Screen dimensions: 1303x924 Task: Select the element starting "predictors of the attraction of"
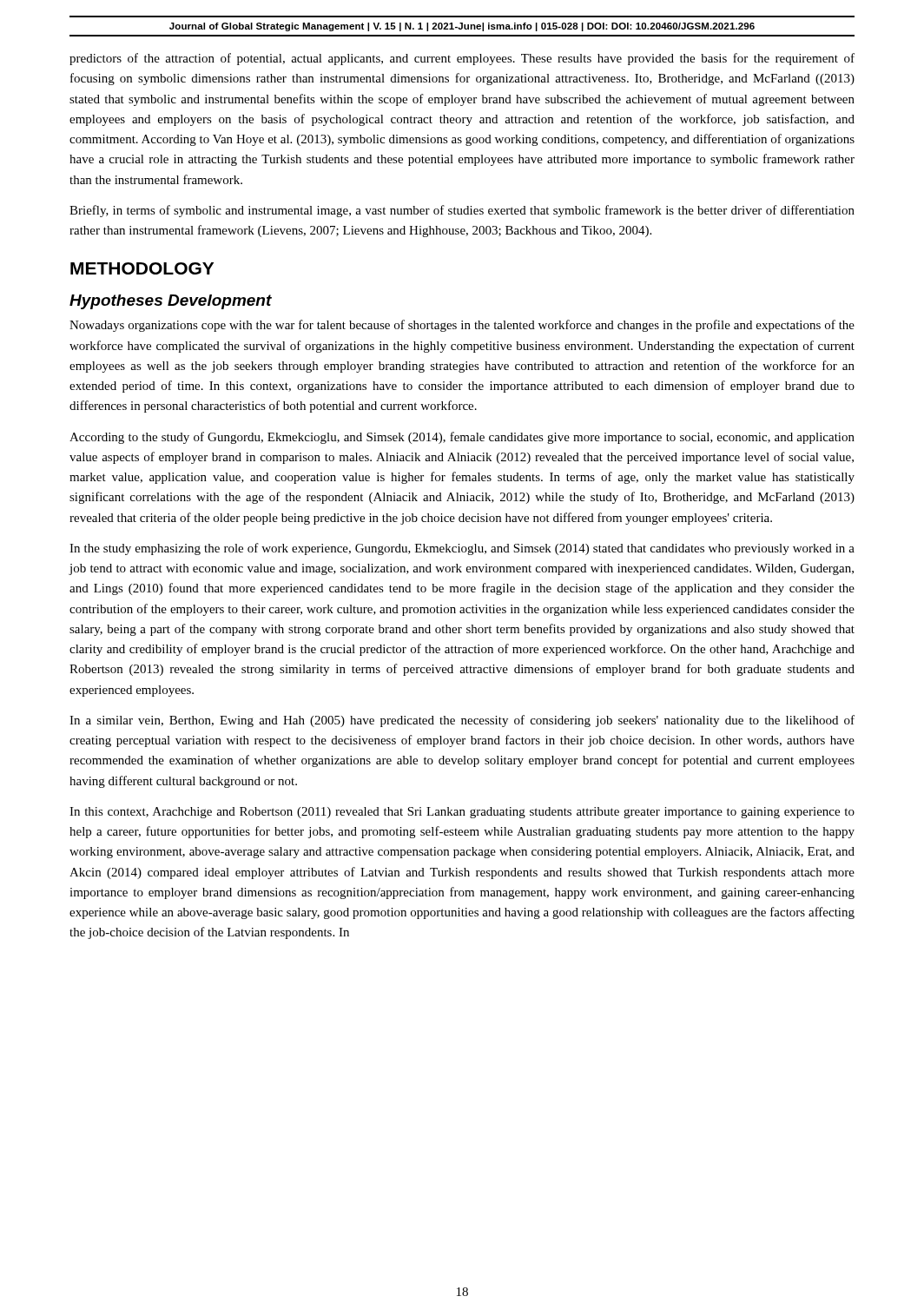462,119
